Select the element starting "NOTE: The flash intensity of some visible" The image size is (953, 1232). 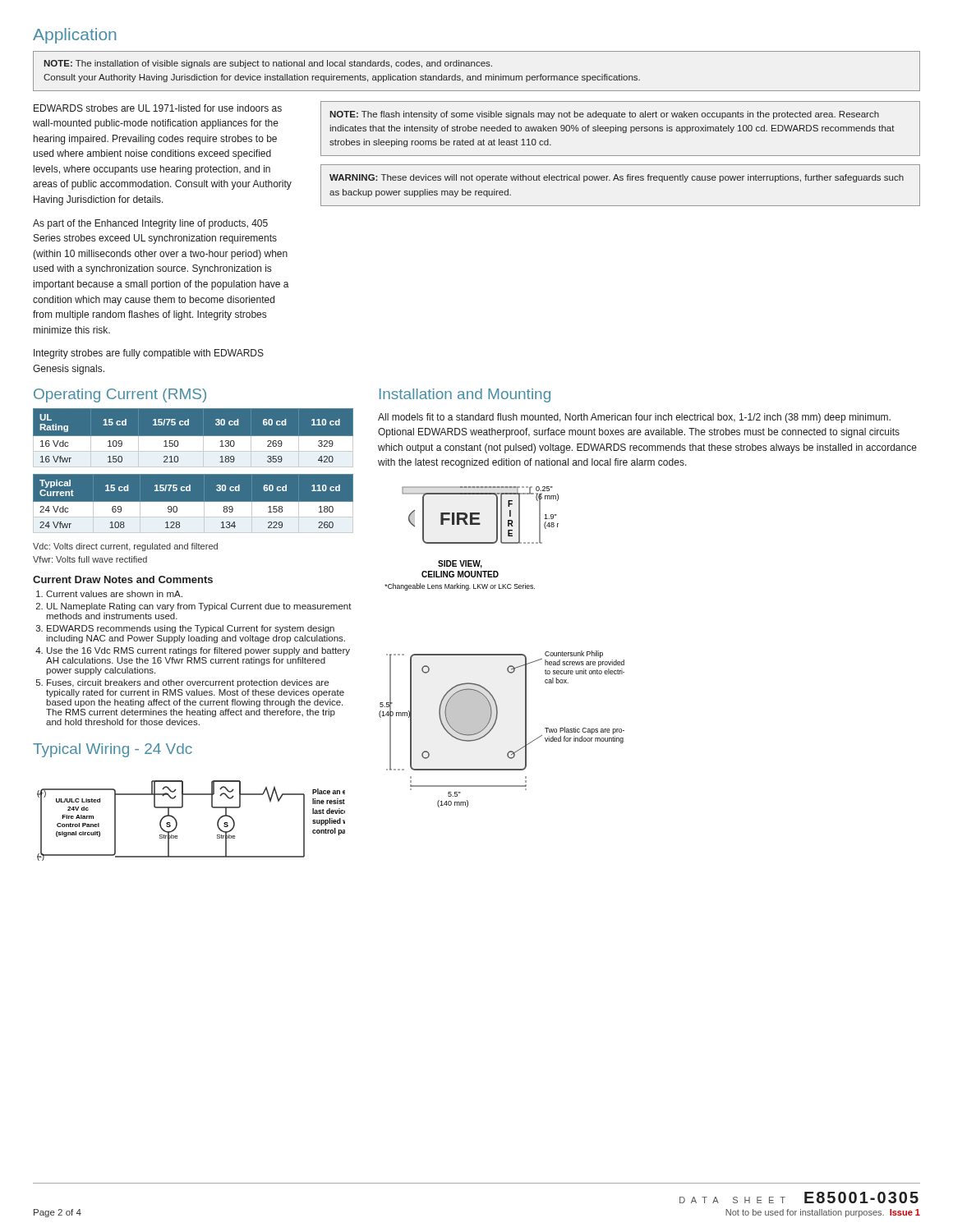pyautogui.click(x=612, y=128)
